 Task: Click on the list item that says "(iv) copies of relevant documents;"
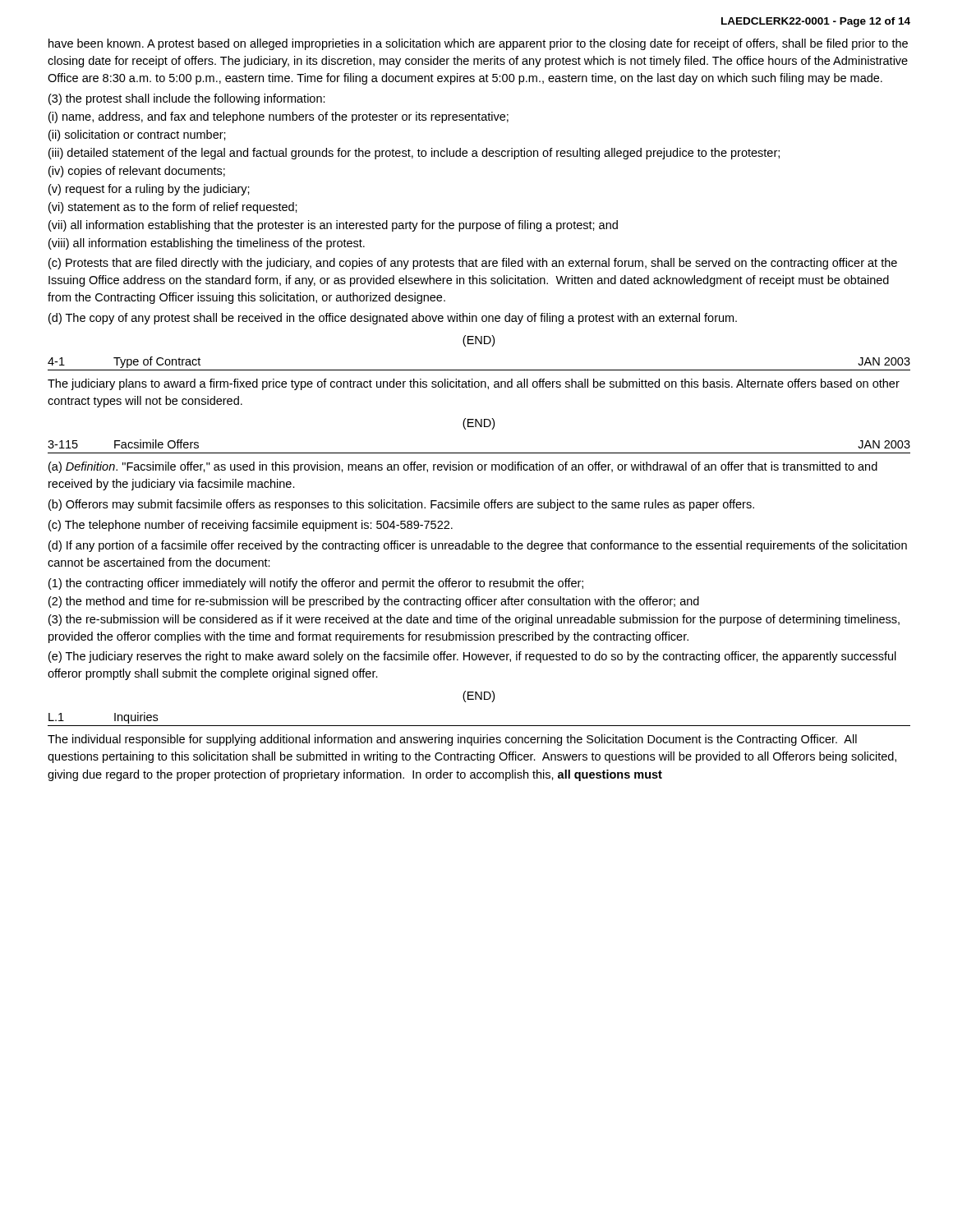[x=137, y=171]
